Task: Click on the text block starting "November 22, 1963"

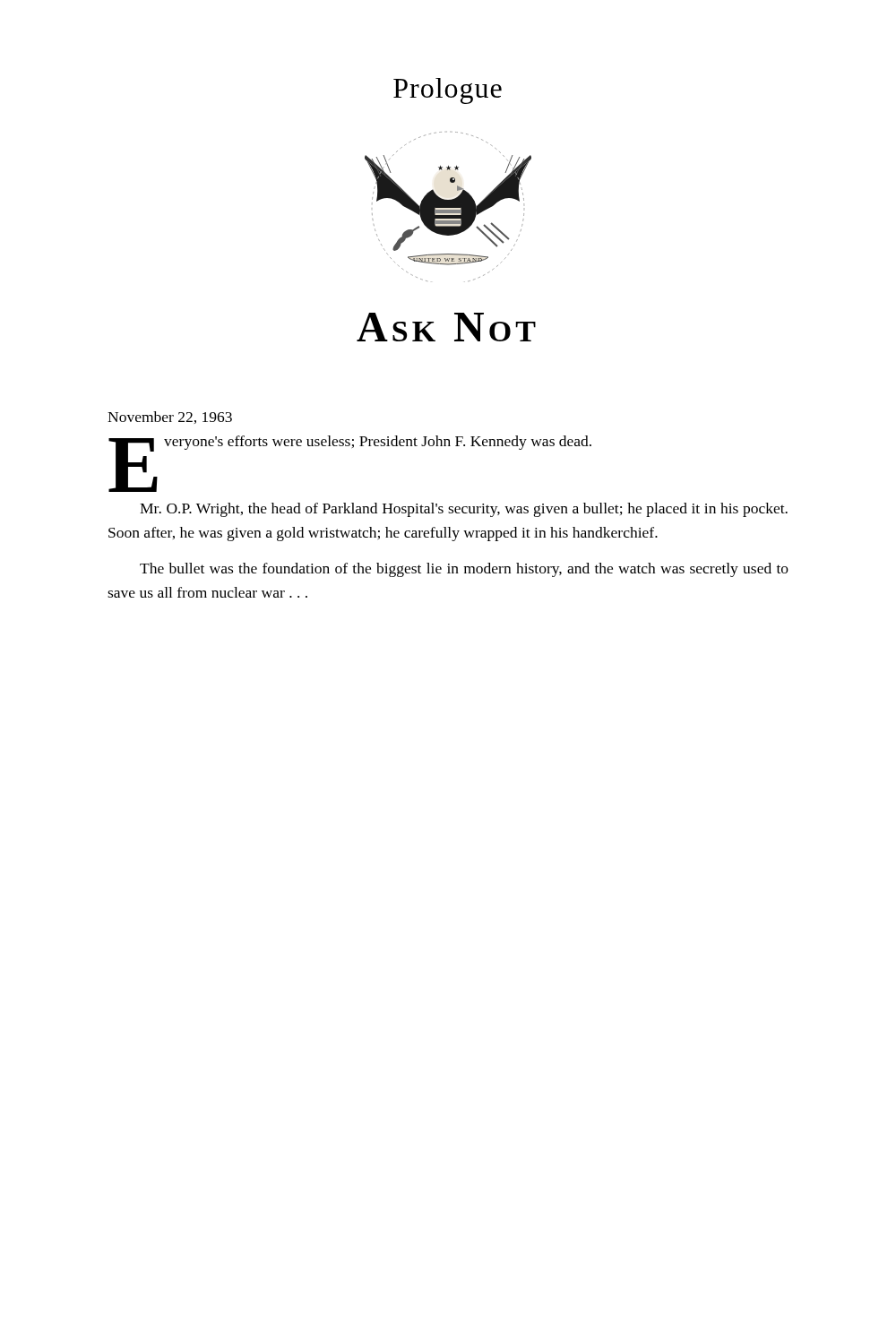Action: [x=170, y=417]
